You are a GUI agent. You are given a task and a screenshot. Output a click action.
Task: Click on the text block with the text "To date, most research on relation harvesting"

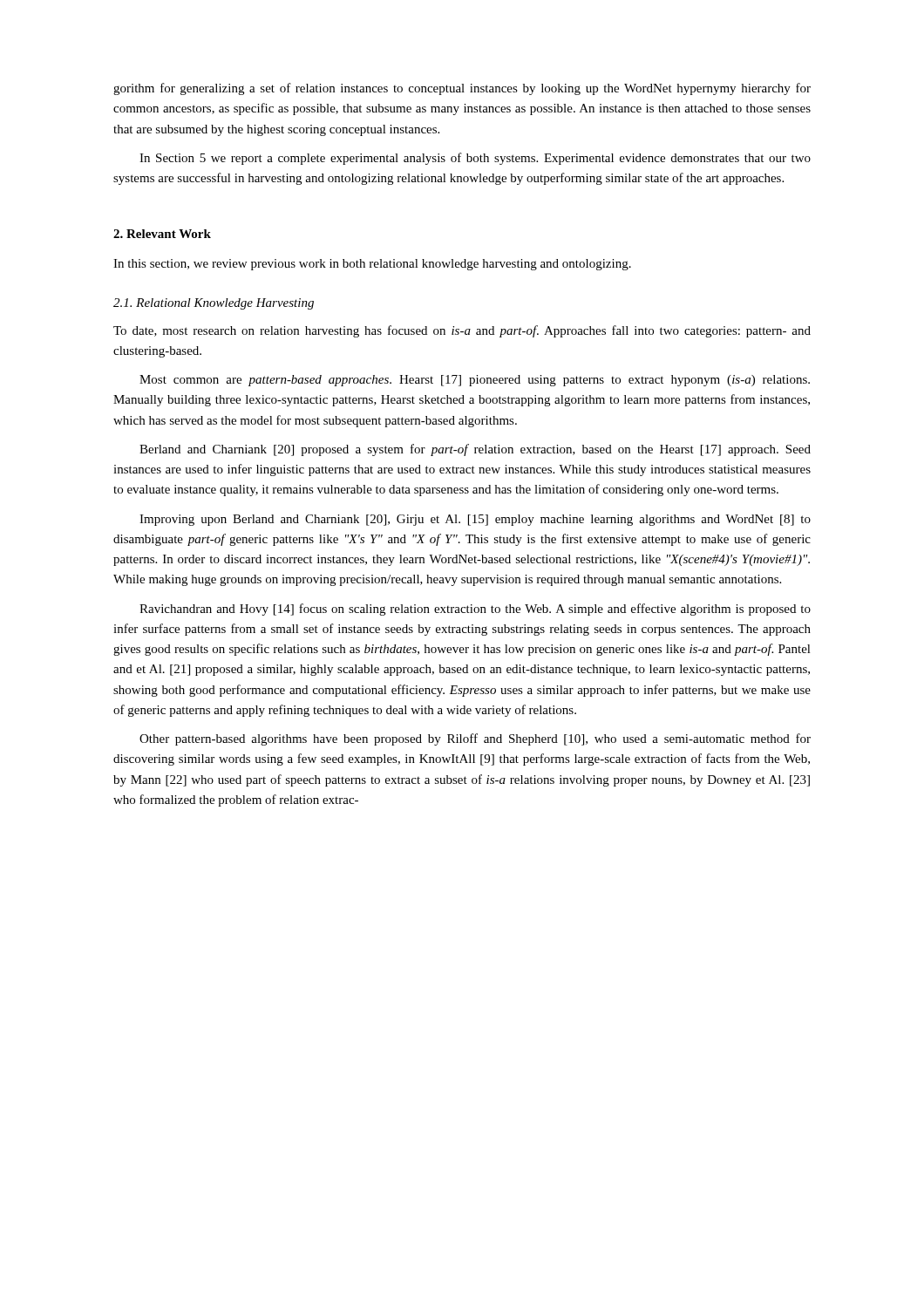coord(462,565)
